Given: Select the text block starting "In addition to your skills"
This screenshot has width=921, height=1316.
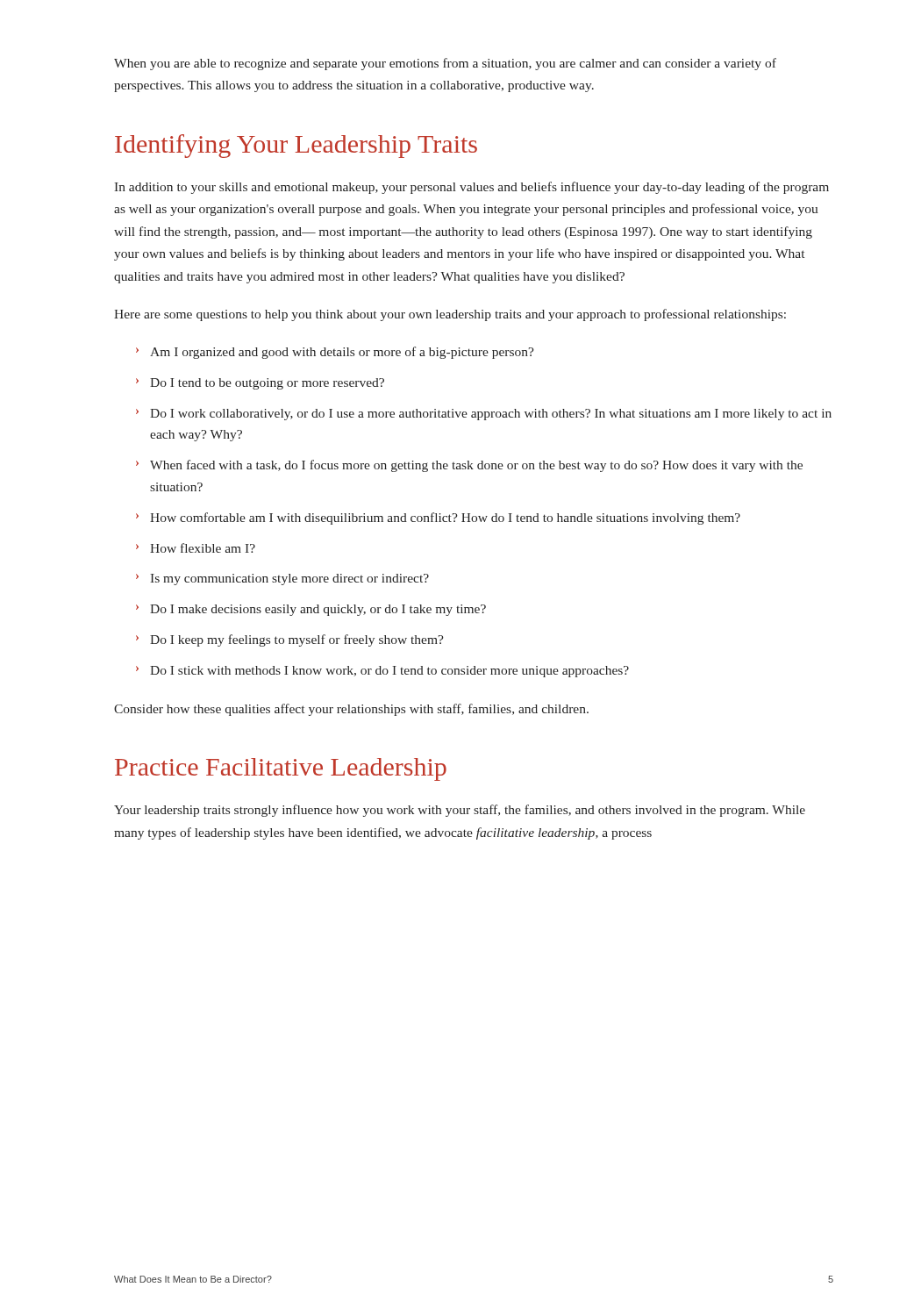Looking at the screenshot, I should [472, 231].
